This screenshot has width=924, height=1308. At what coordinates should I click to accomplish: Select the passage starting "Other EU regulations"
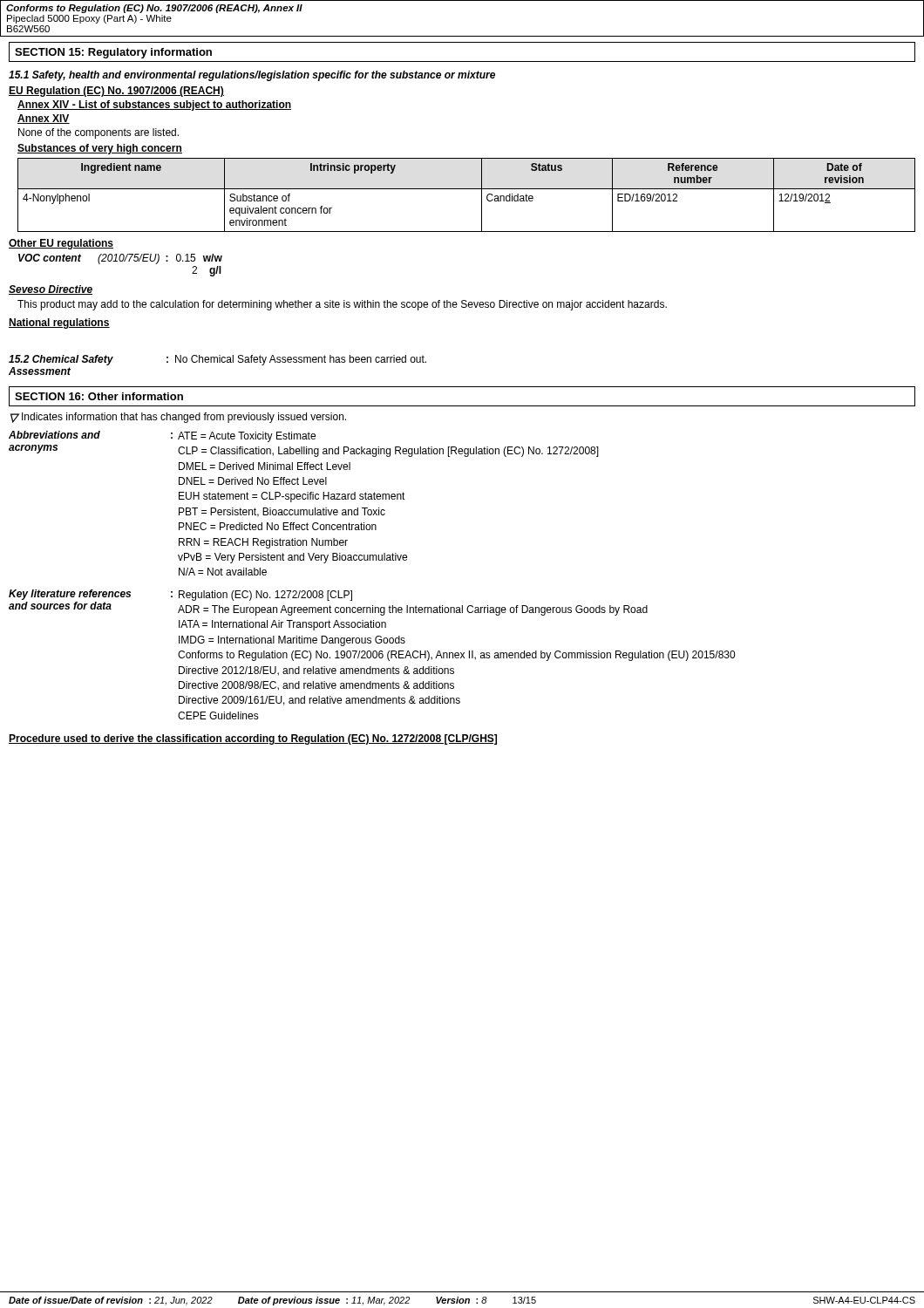click(x=61, y=243)
